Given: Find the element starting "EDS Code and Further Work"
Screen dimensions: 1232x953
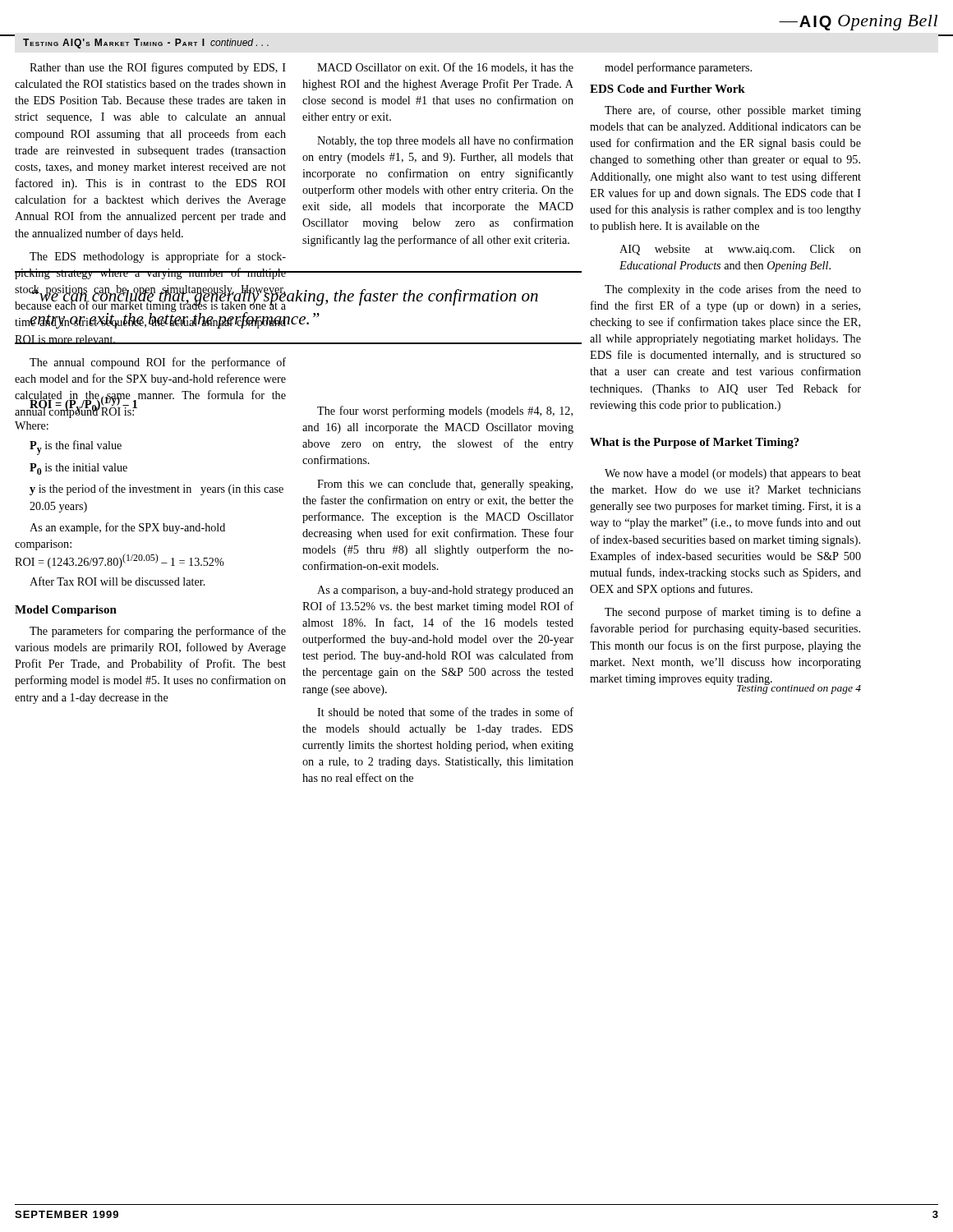Looking at the screenshot, I should [667, 89].
